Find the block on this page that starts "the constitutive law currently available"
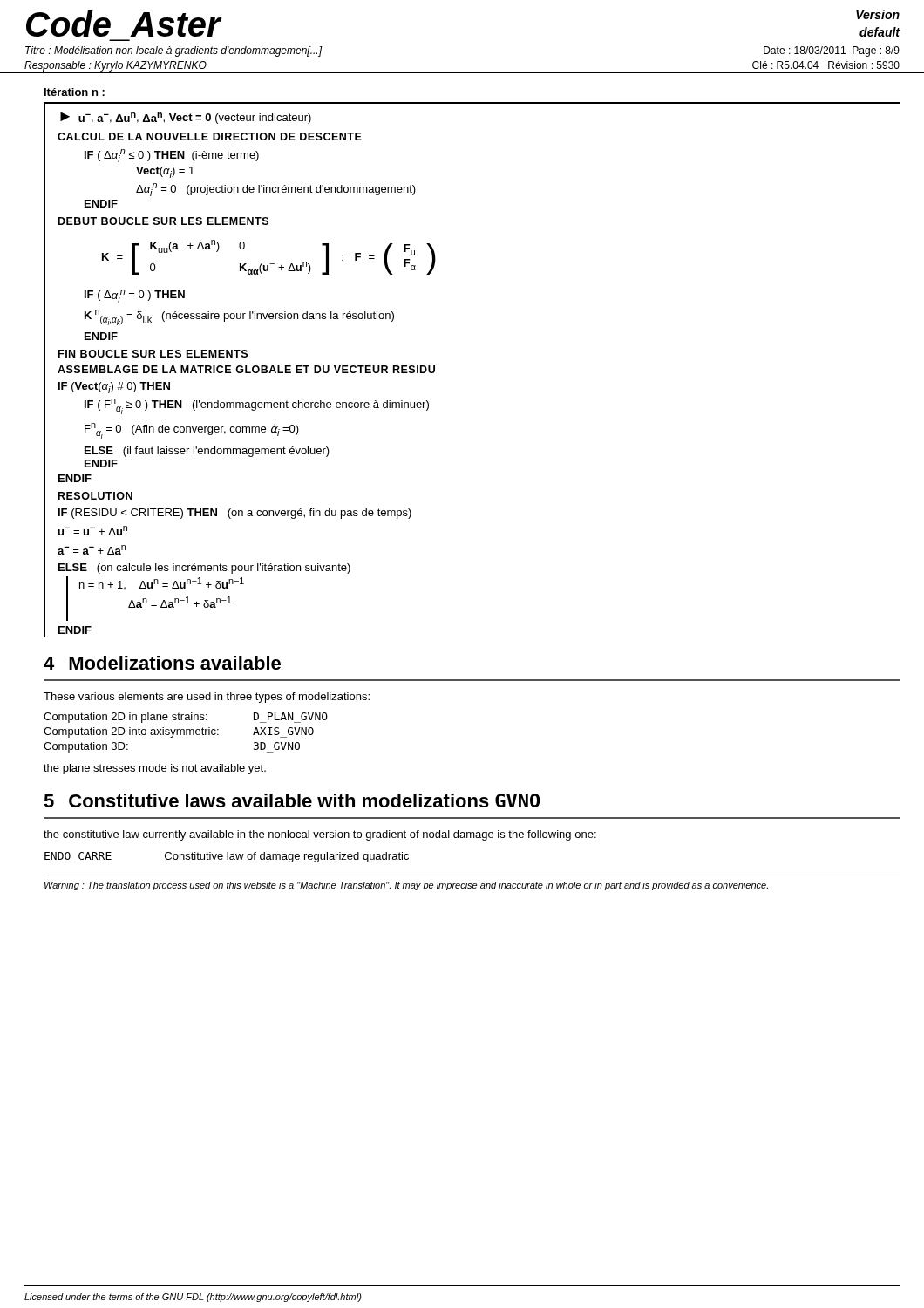This screenshot has height=1308, width=924. (x=320, y=834)
